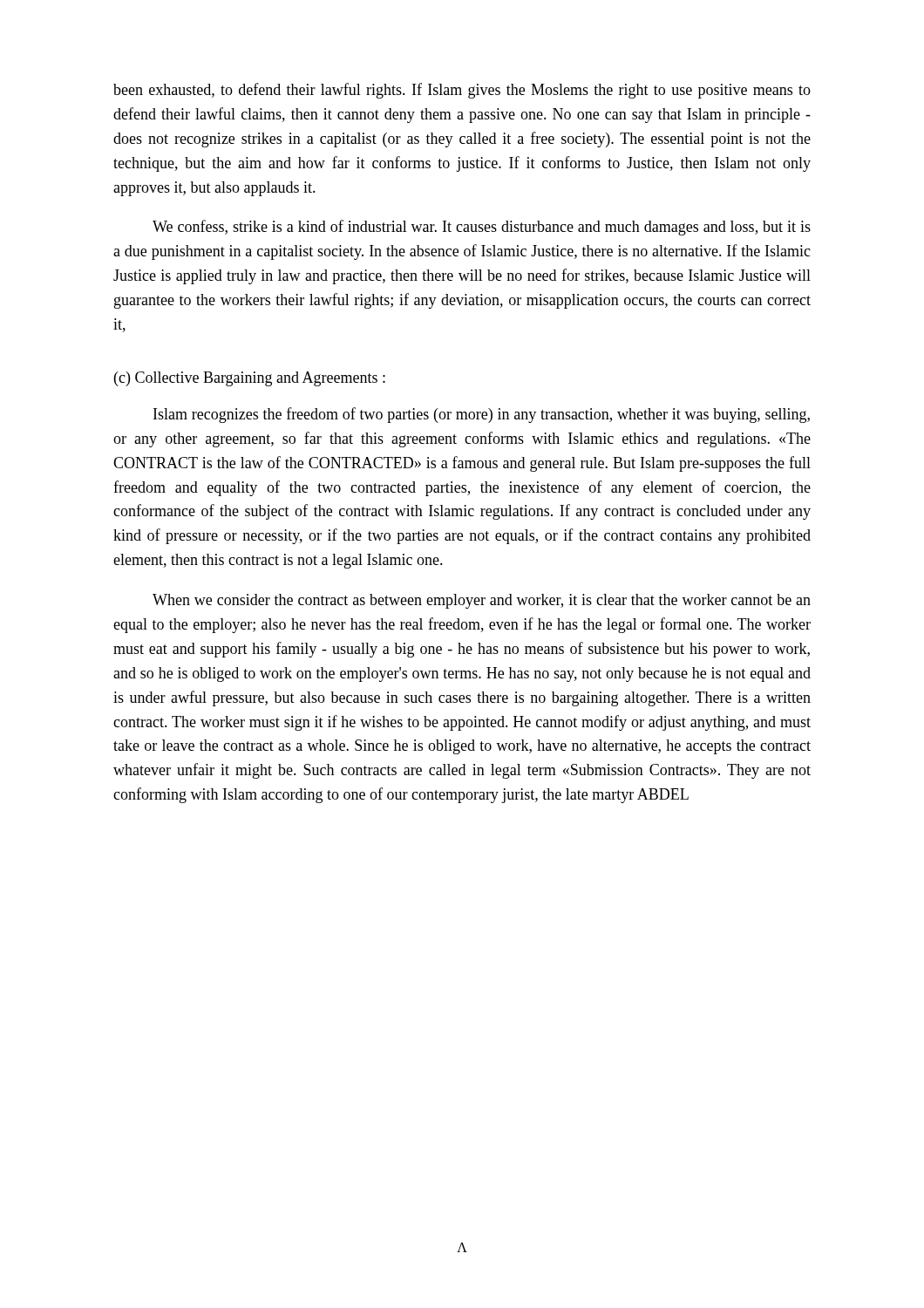Click the passage that begins "been exhausted, to defend"
This screenshot has width=924, height=1308.
tap(462, 91)
